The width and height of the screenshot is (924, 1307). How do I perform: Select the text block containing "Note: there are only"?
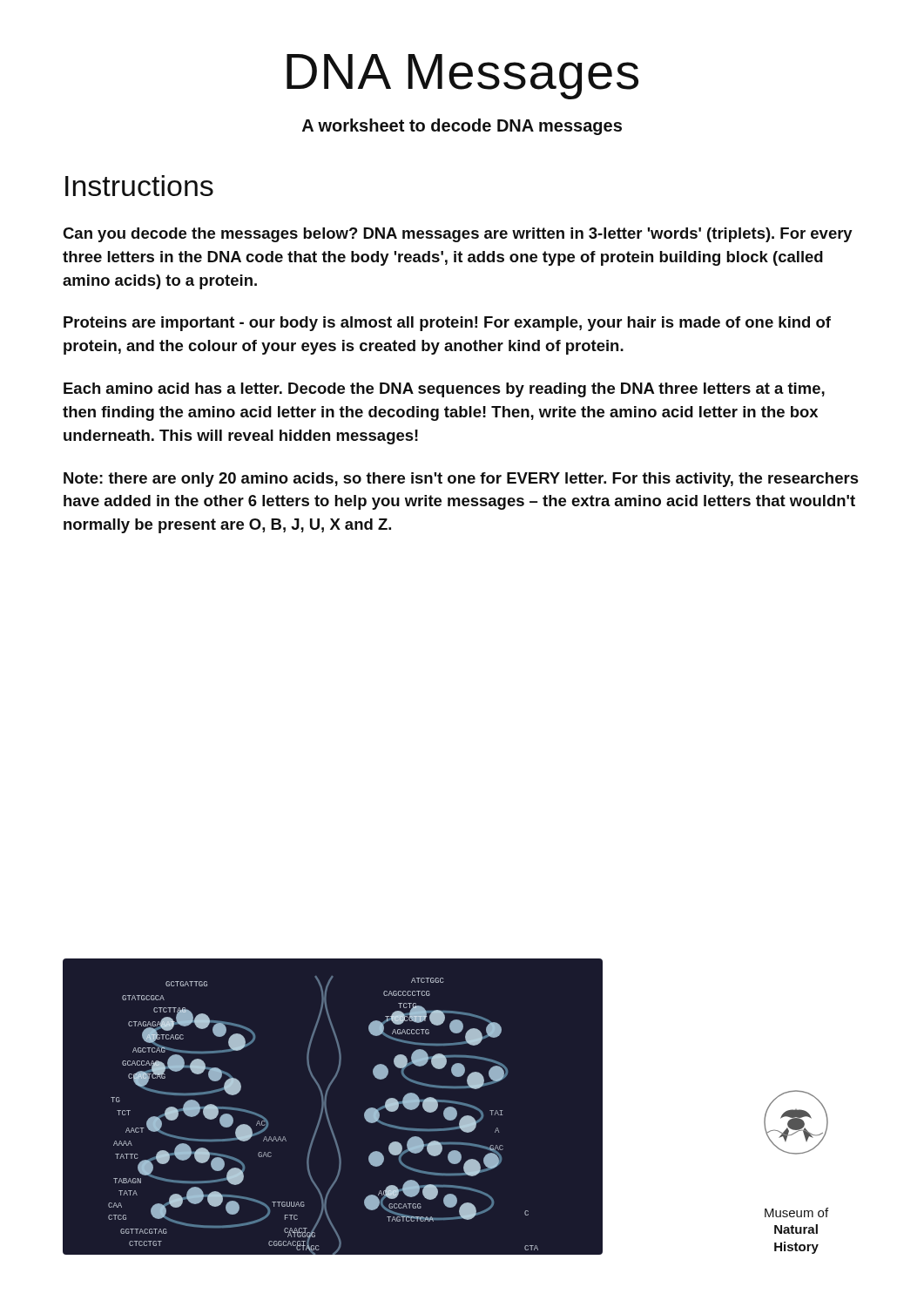[462, 502]
